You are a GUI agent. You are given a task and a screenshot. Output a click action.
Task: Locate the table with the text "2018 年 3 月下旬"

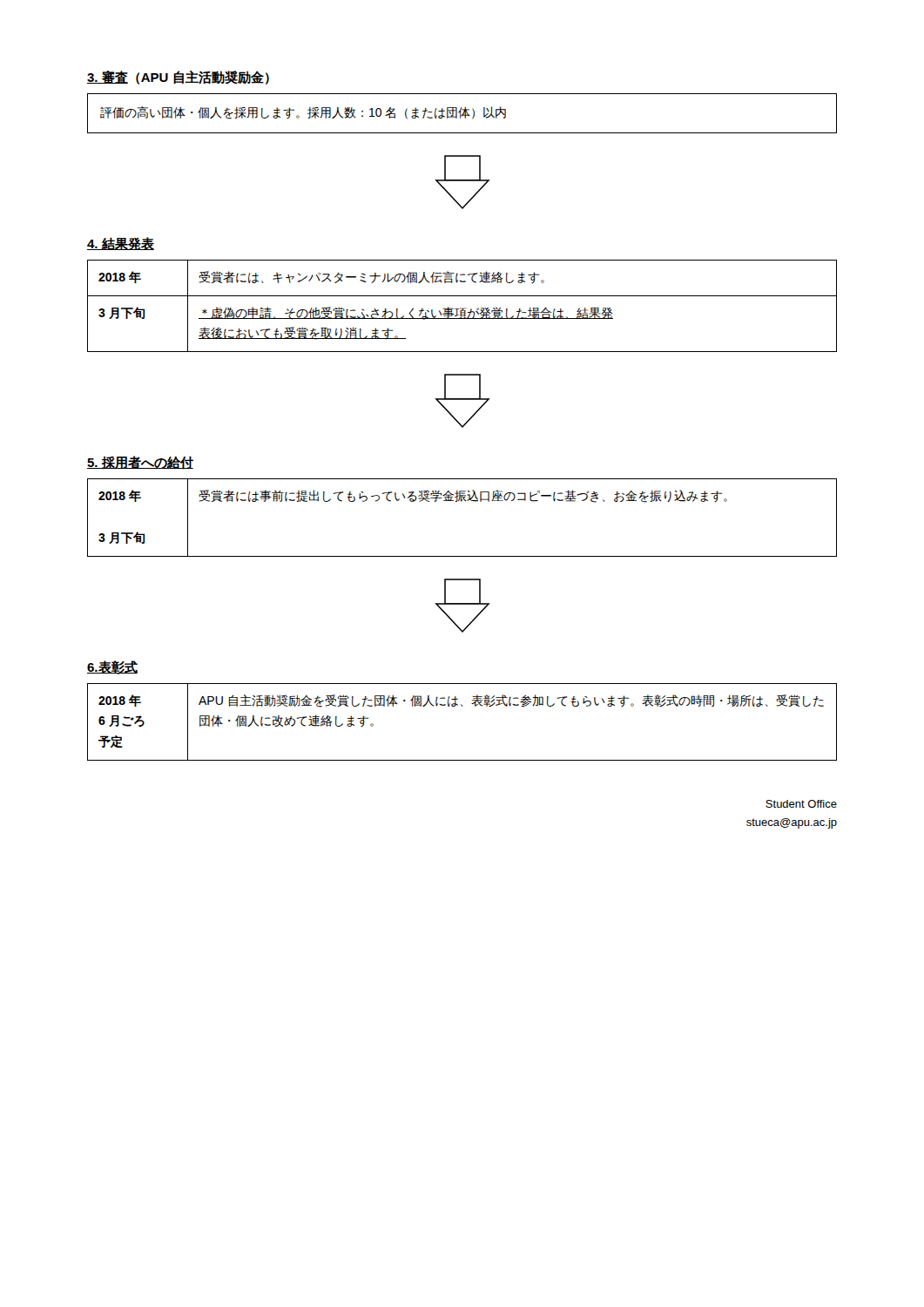point(462,517)
